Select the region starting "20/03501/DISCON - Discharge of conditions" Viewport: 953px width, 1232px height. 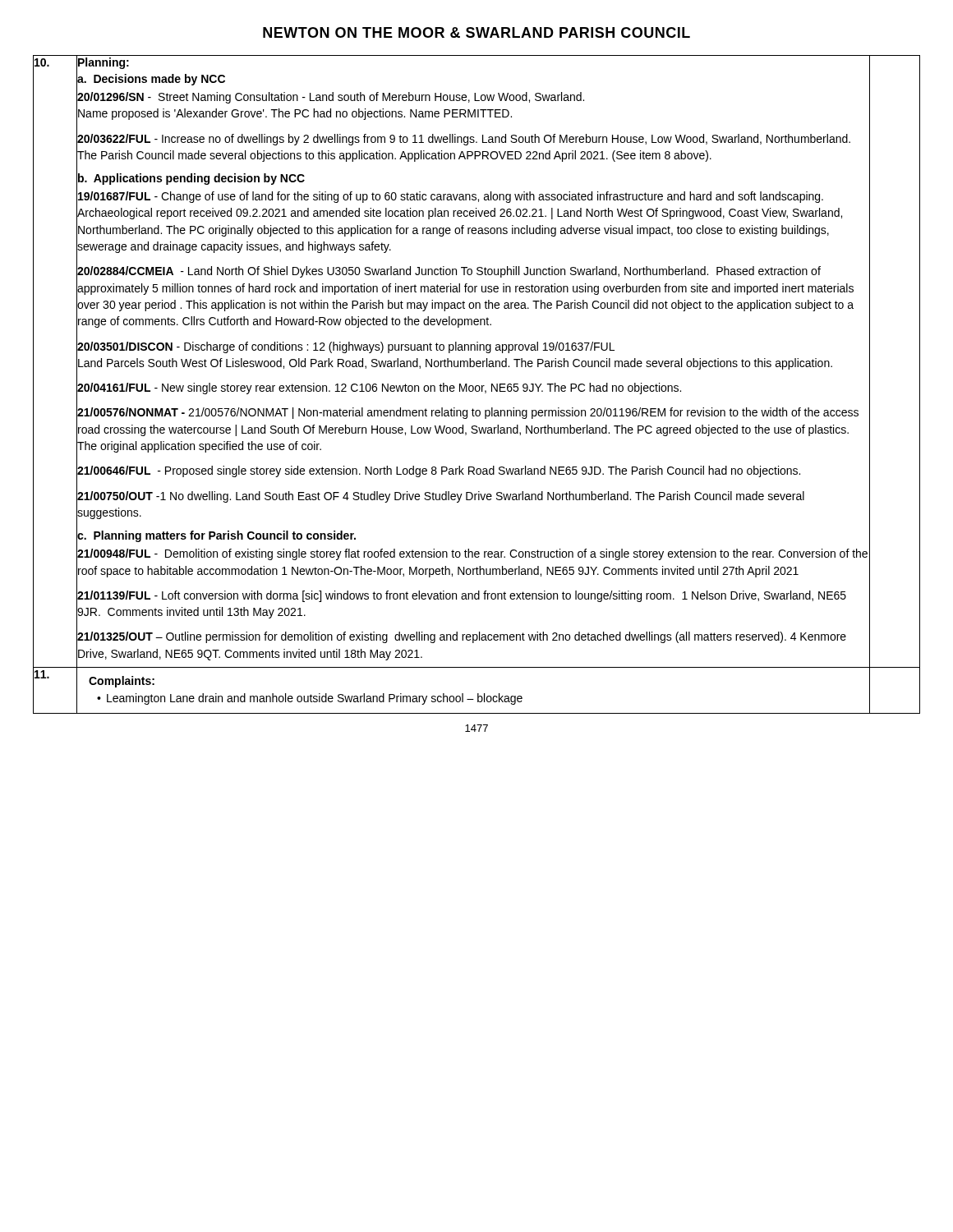pos(455,355)
